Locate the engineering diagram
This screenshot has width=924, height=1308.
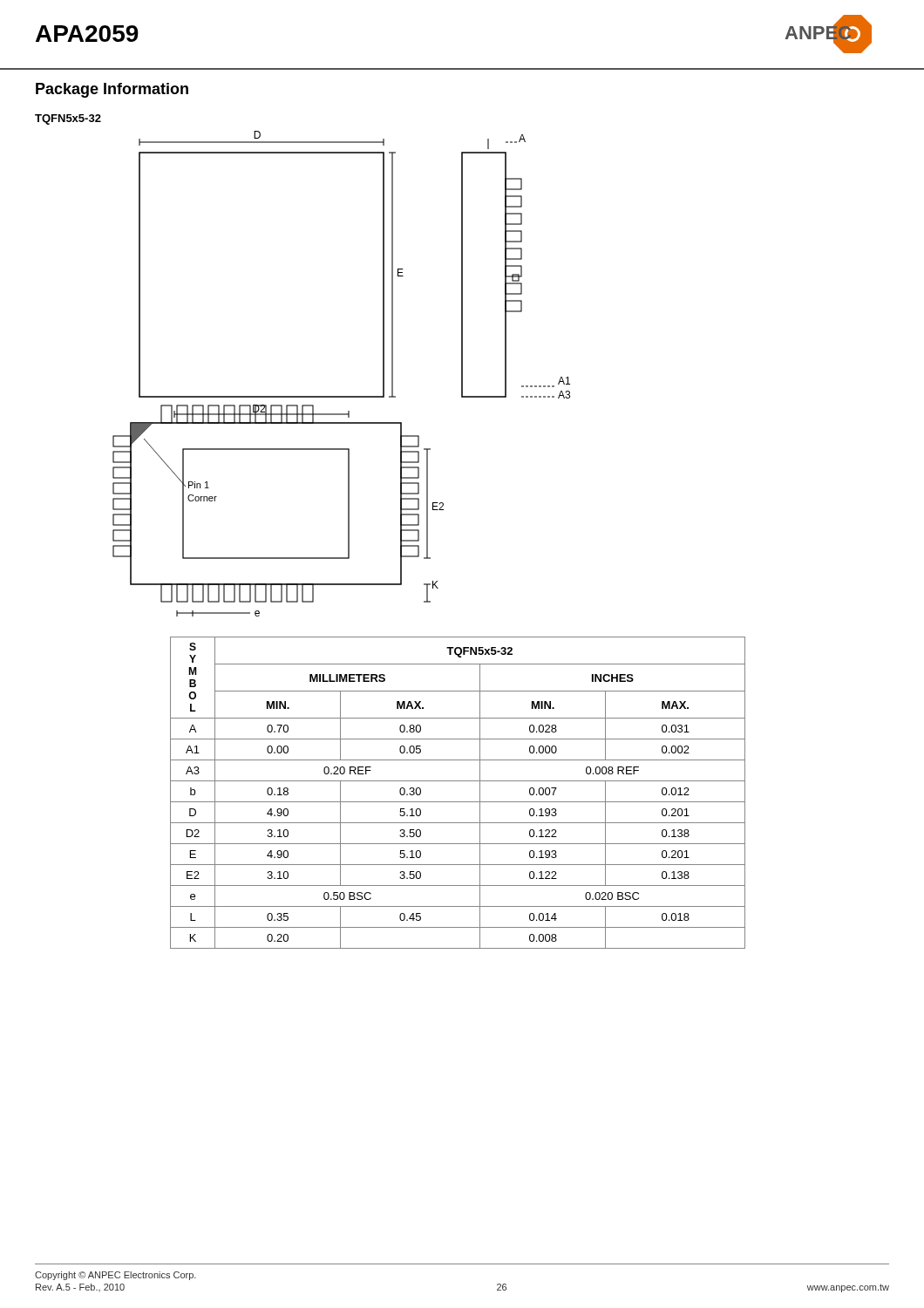coord(362,375)
